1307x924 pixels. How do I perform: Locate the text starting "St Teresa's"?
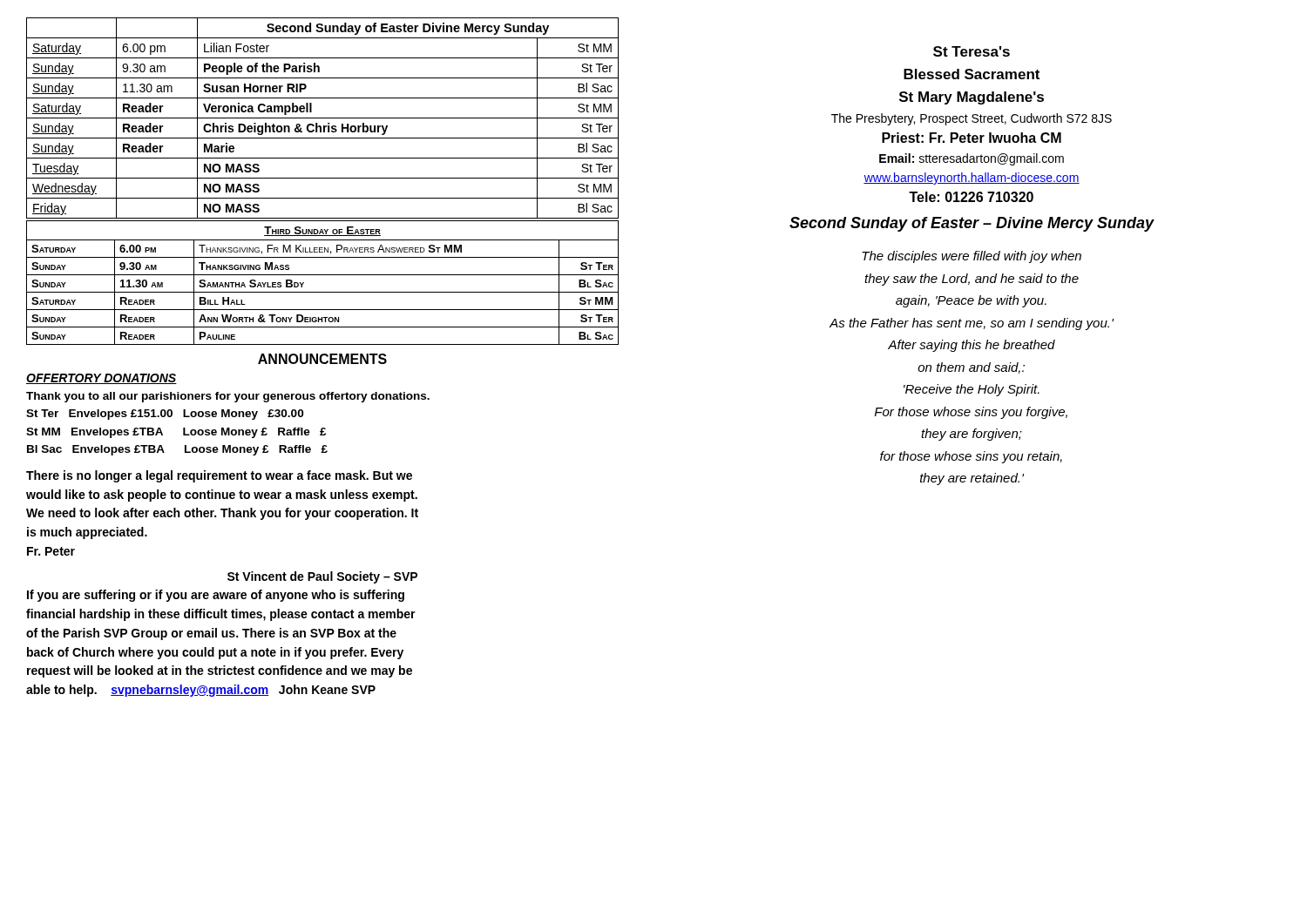pos(971,52)
